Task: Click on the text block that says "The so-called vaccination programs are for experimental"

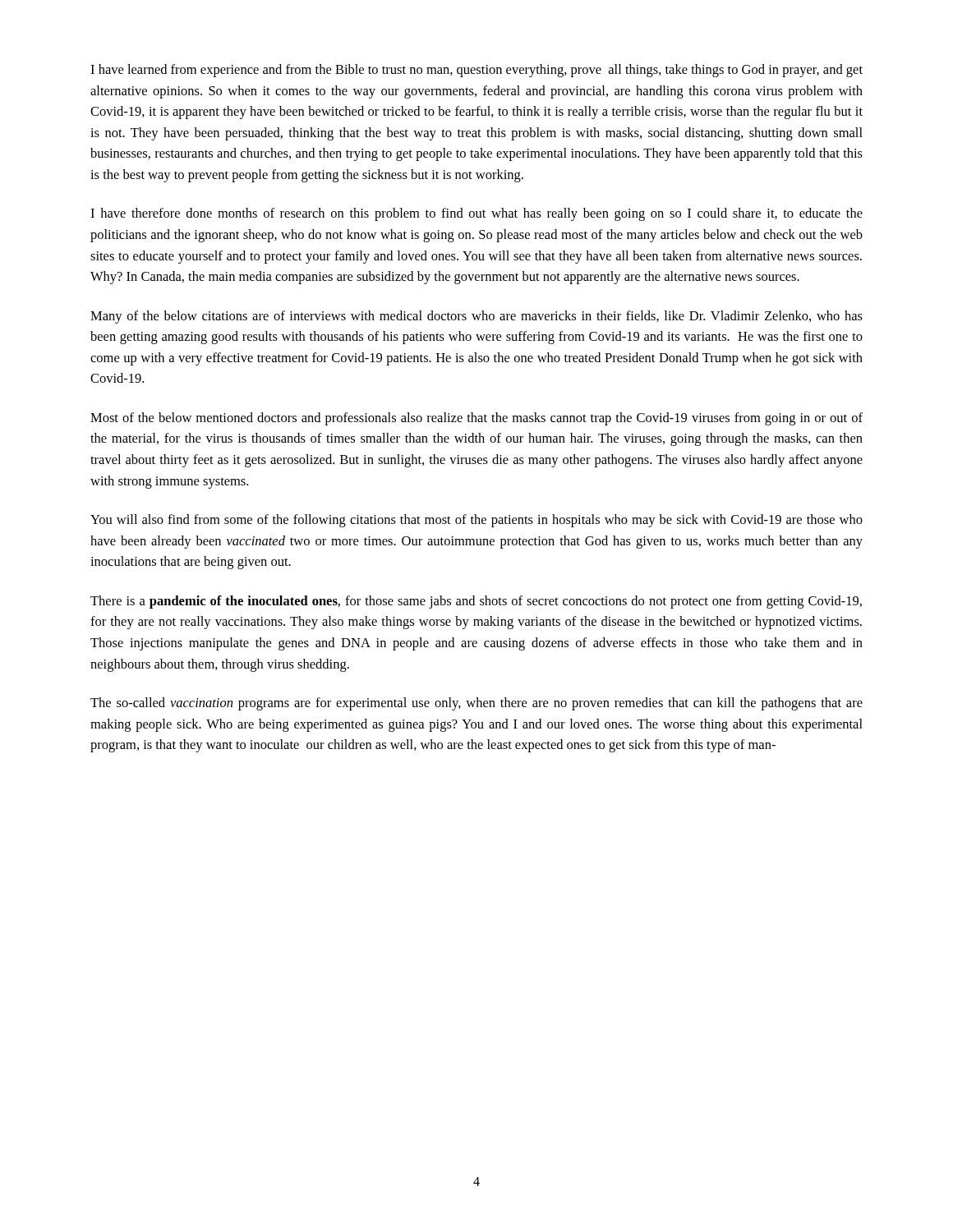Action: [476, 724]
